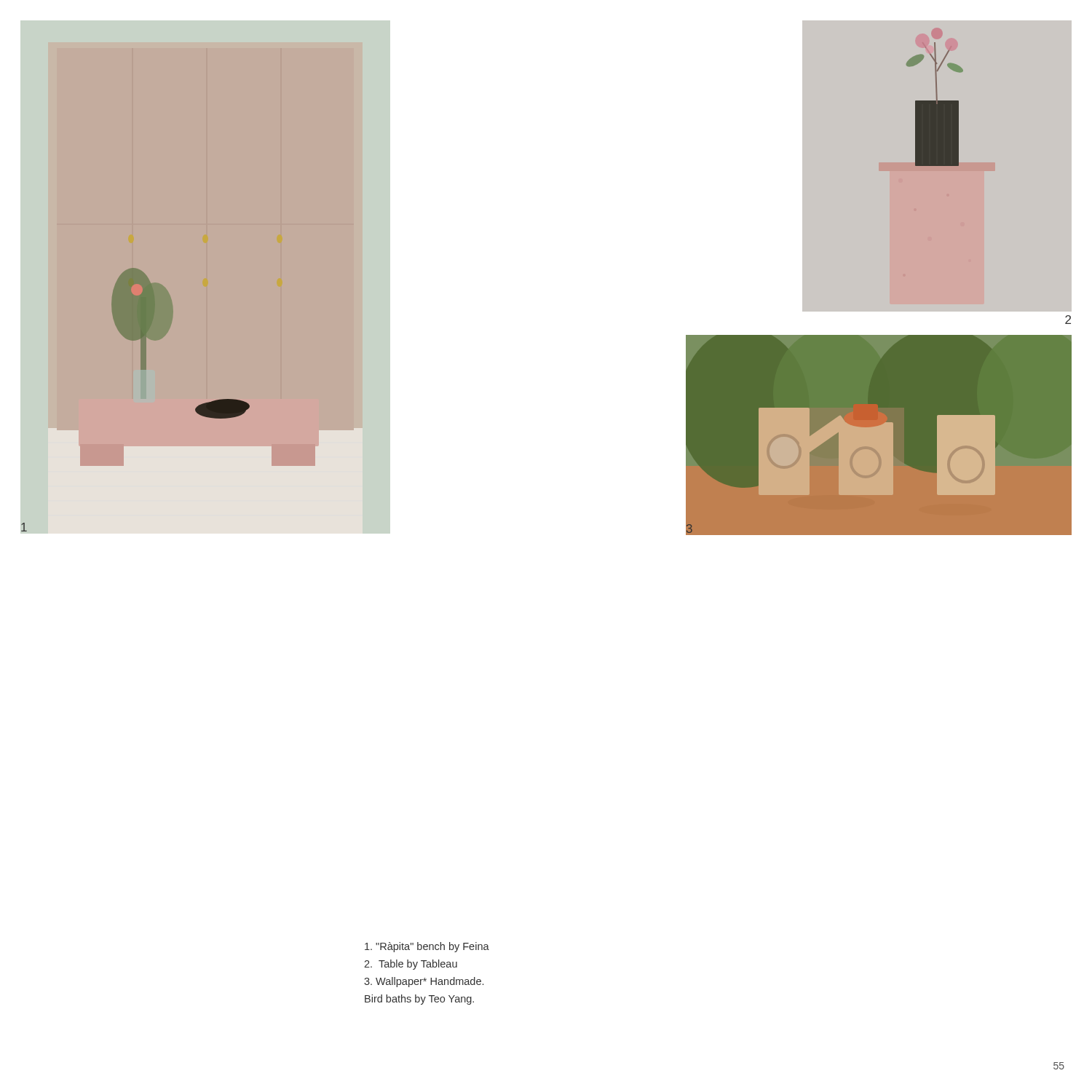Image resolution: width=1092 pixels, height=1092 pixels.
Task: Find the text starting ""Ràpita" bench by Feina"
Action: pos(466,973)
